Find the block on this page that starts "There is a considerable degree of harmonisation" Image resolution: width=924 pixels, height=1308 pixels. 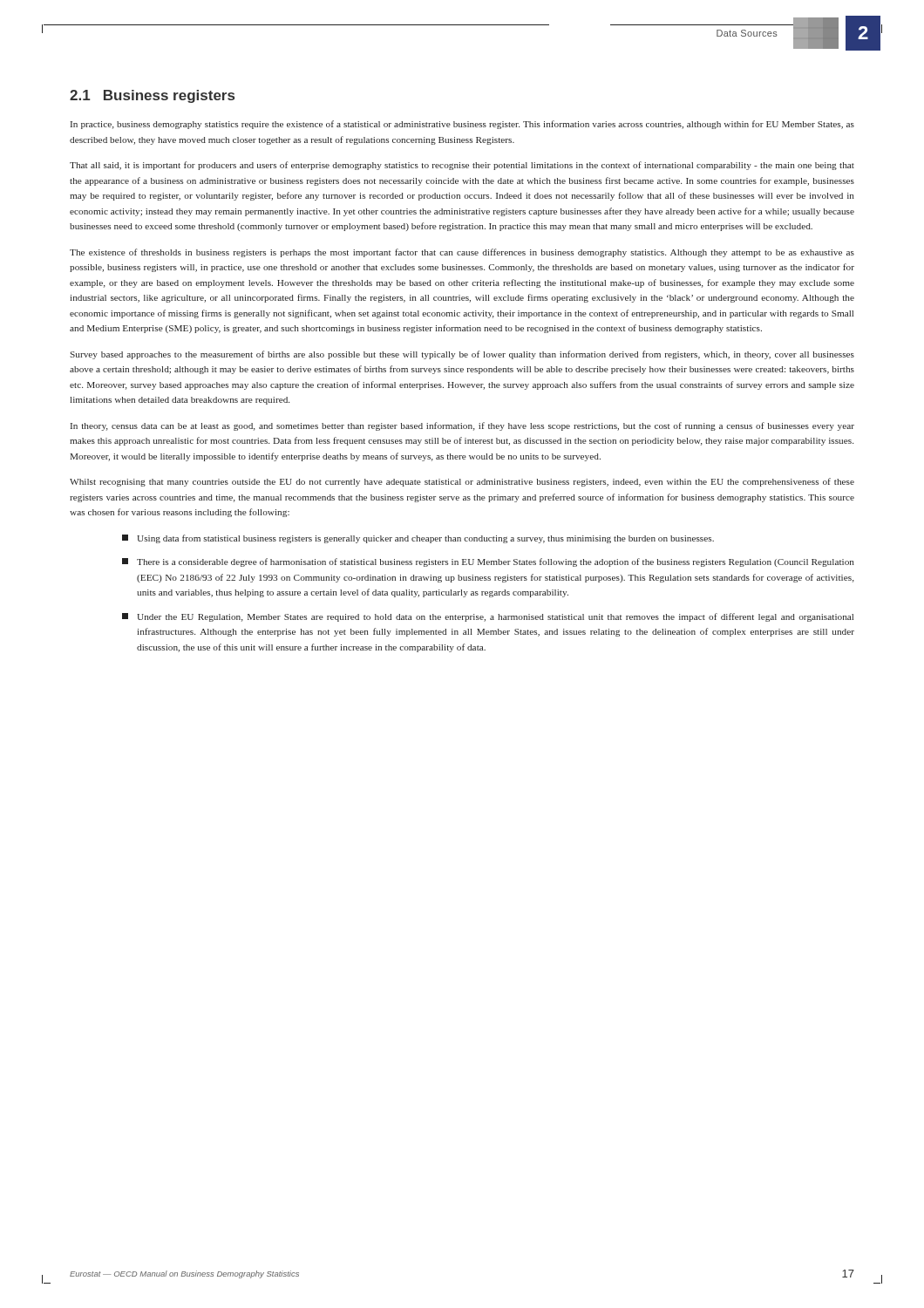488,577
